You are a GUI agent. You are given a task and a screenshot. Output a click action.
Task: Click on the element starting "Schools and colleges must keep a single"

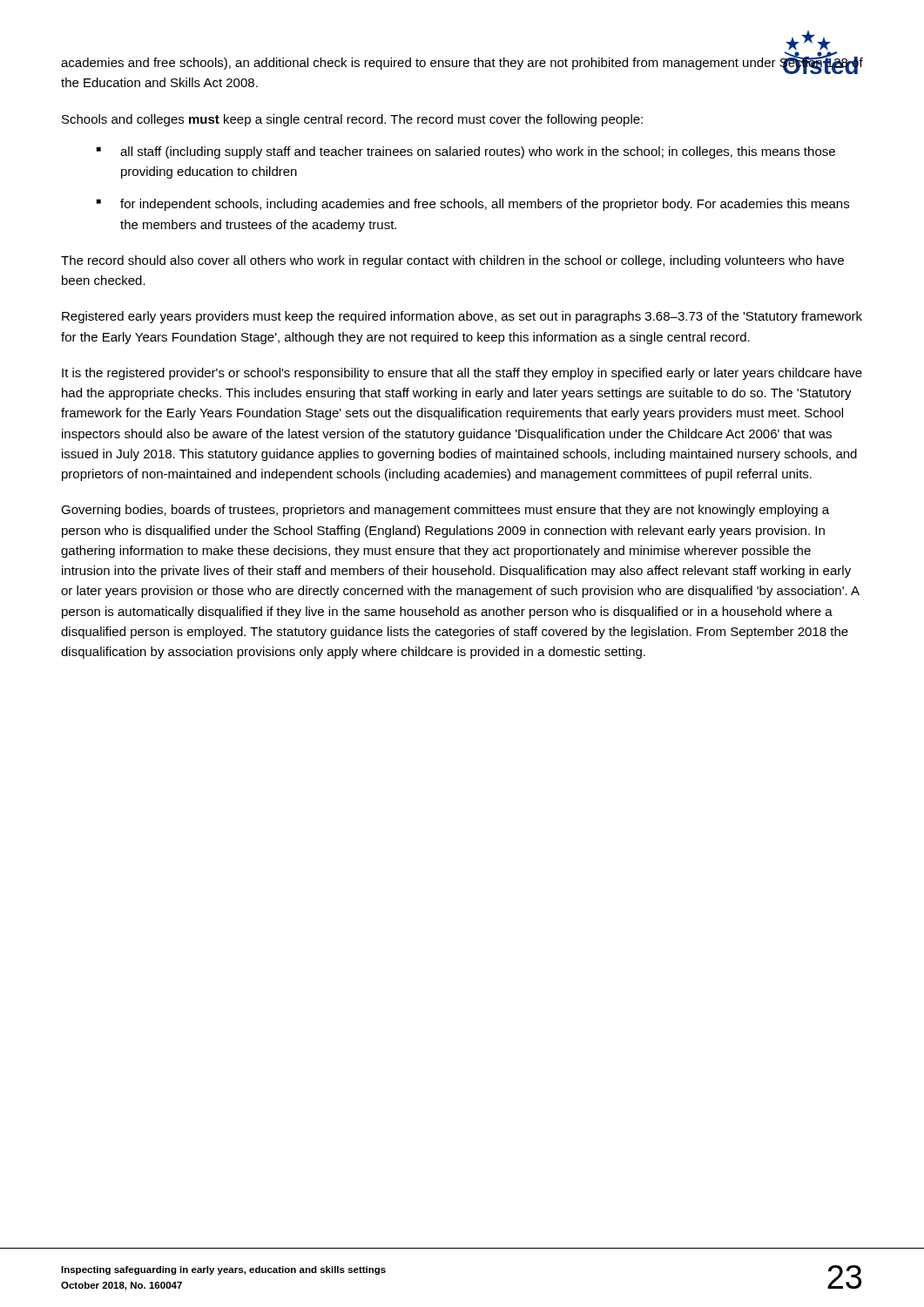tap(352, 118)
